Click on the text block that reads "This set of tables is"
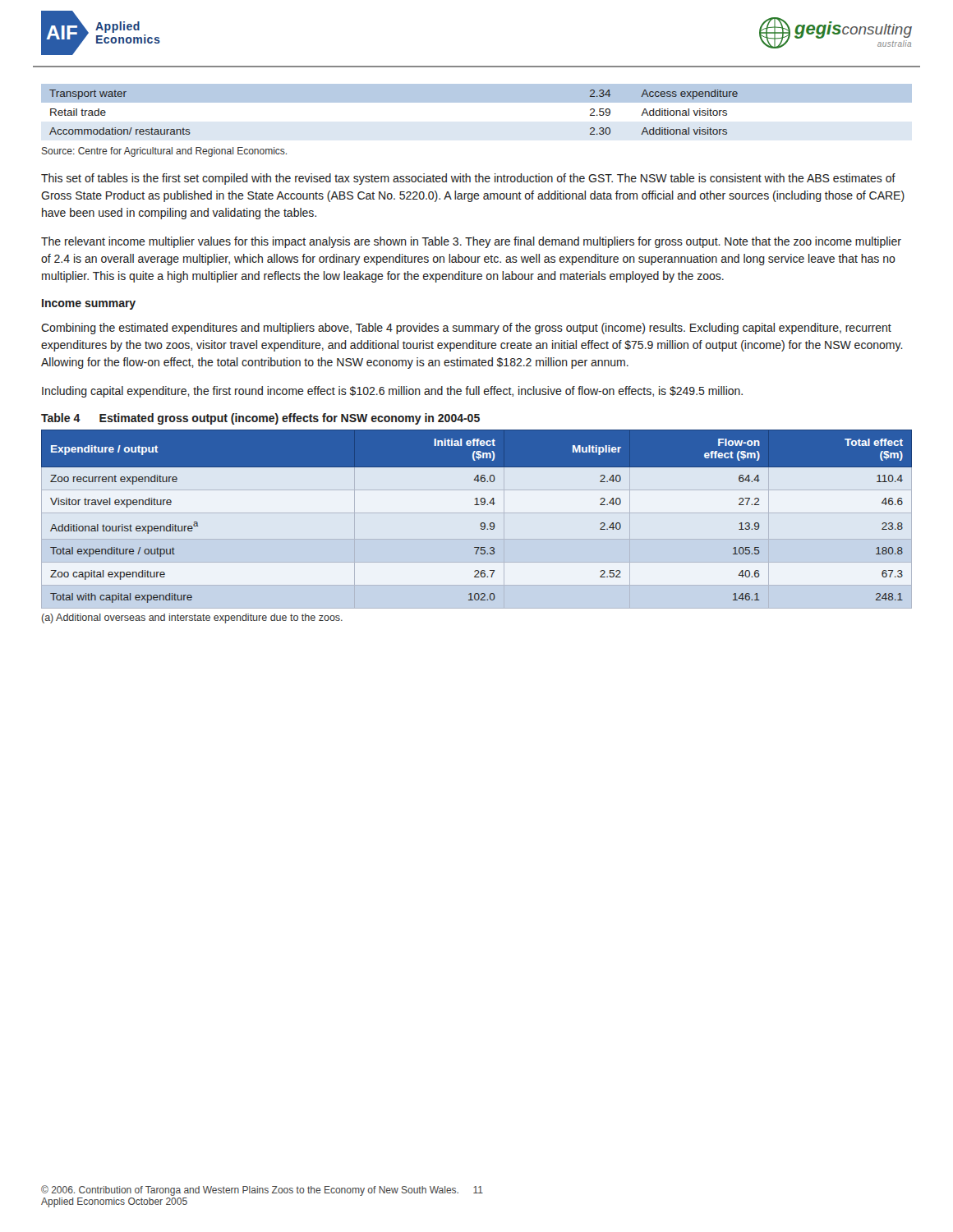Screen dimensions: 1232x953 click(473, 195)
